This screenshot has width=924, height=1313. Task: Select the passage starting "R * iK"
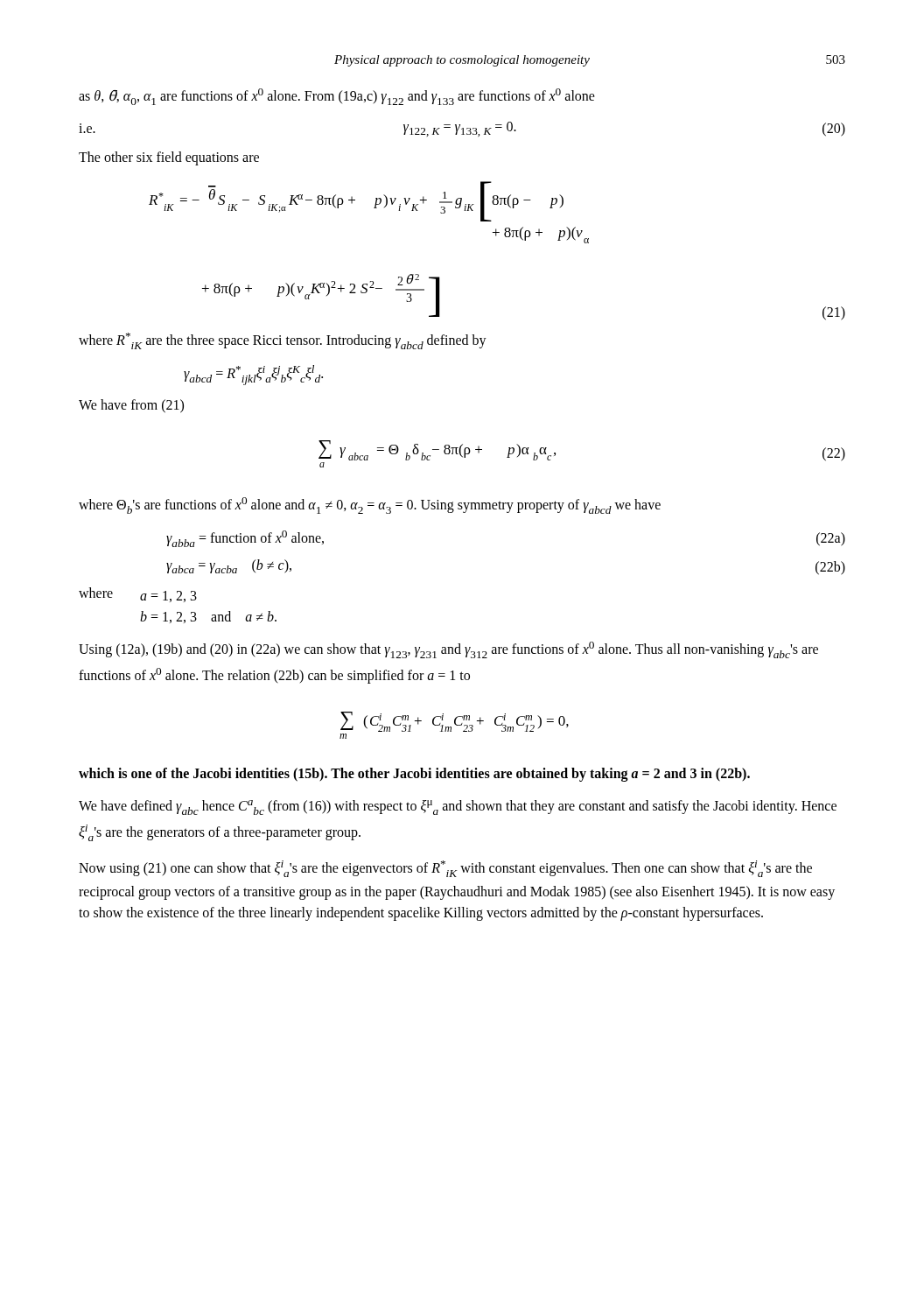point(497,254)
